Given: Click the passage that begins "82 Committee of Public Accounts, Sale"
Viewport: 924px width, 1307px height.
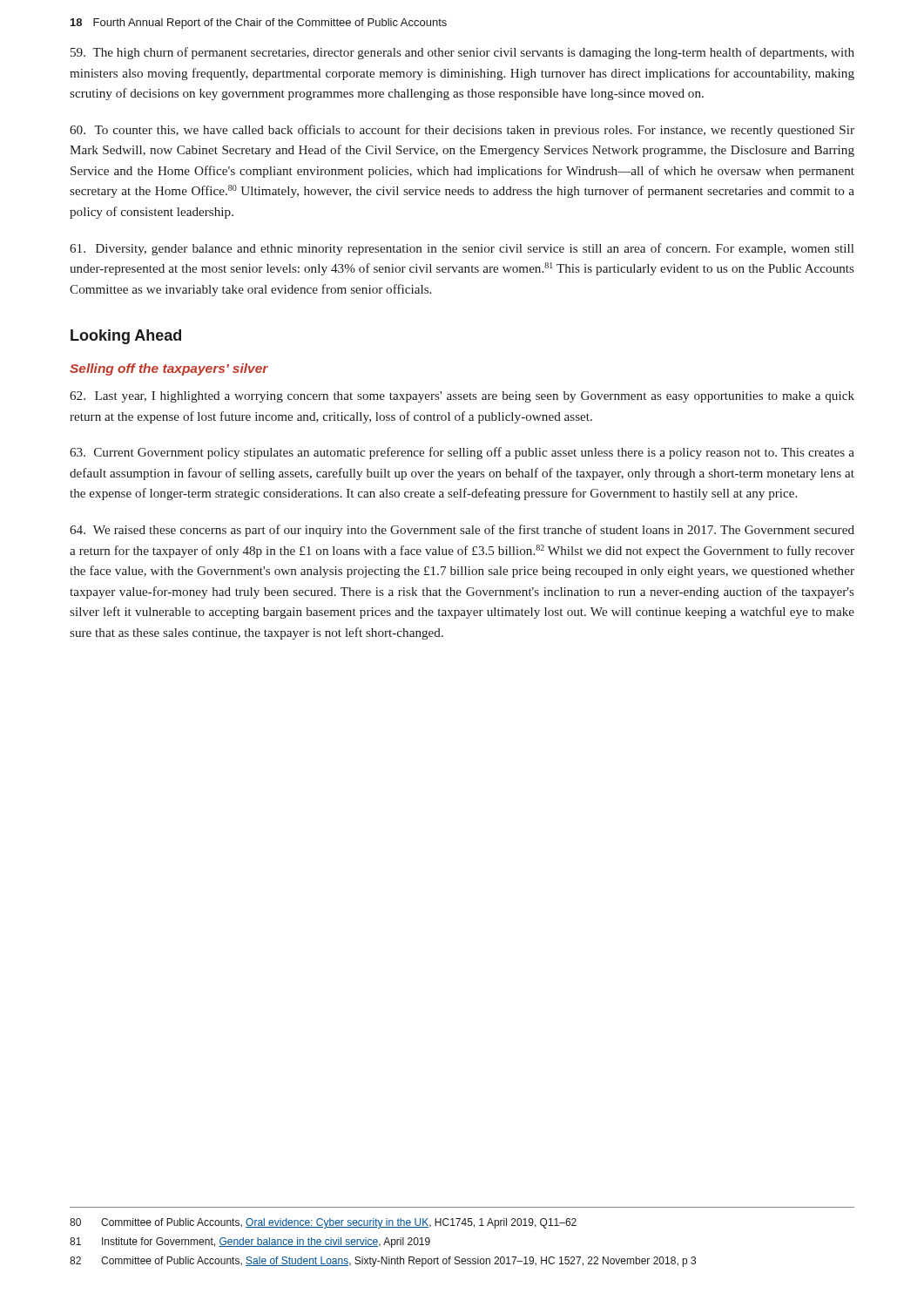Looking at the screenshot, I should (462, 1261).
